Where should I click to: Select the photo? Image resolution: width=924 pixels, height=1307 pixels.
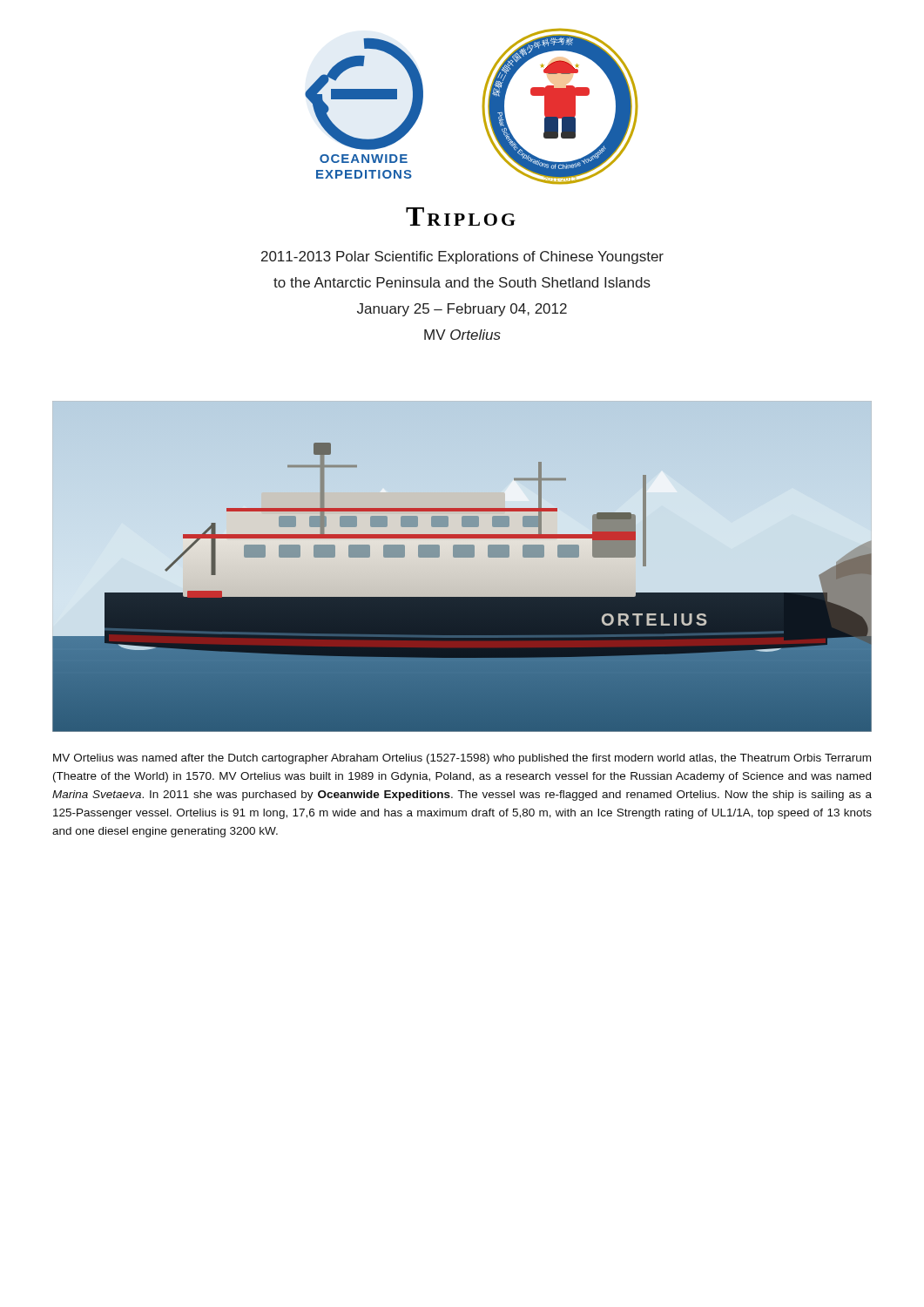[462, 566]
